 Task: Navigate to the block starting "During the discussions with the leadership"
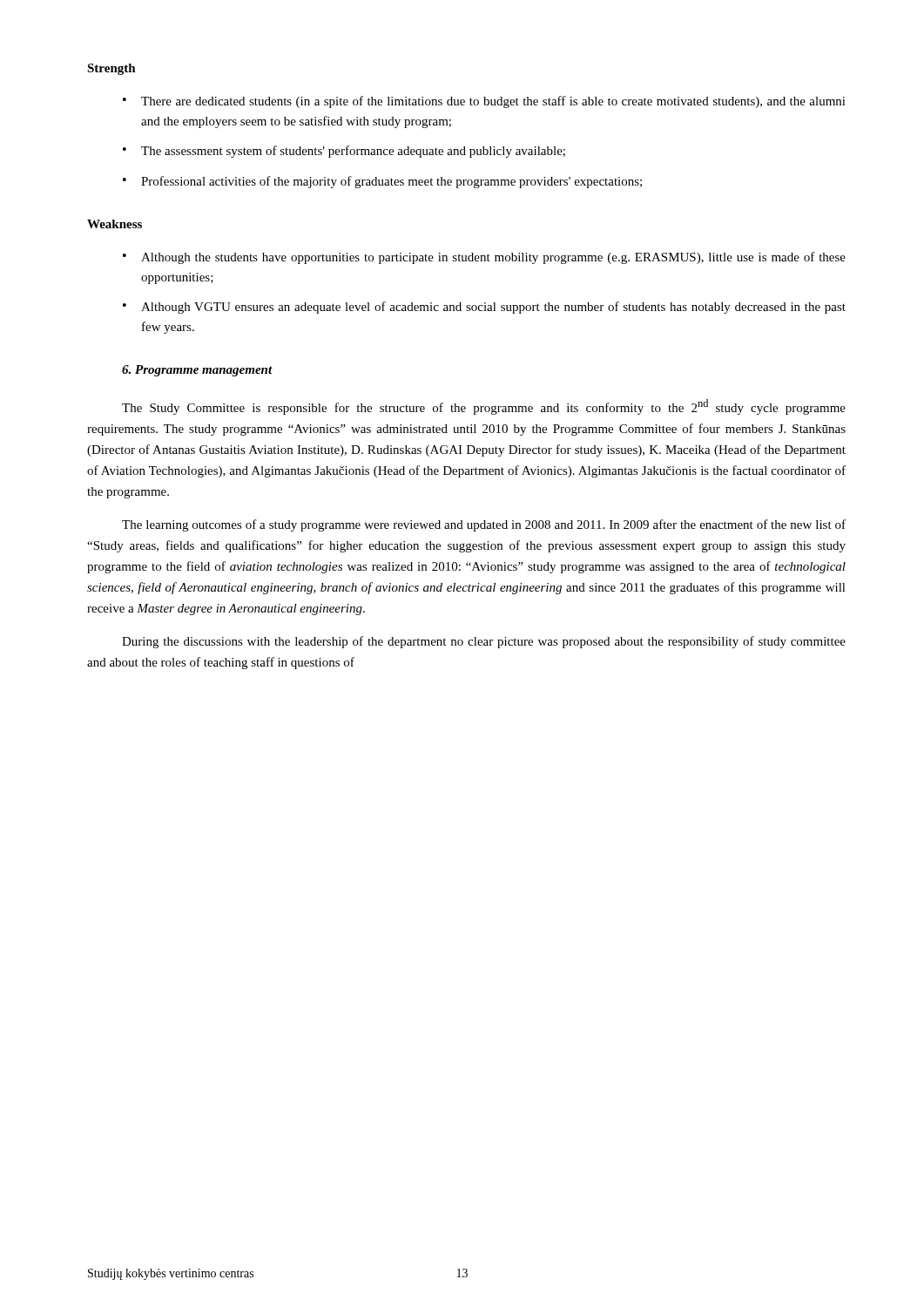pyautogui.click(x=466, y=652)
